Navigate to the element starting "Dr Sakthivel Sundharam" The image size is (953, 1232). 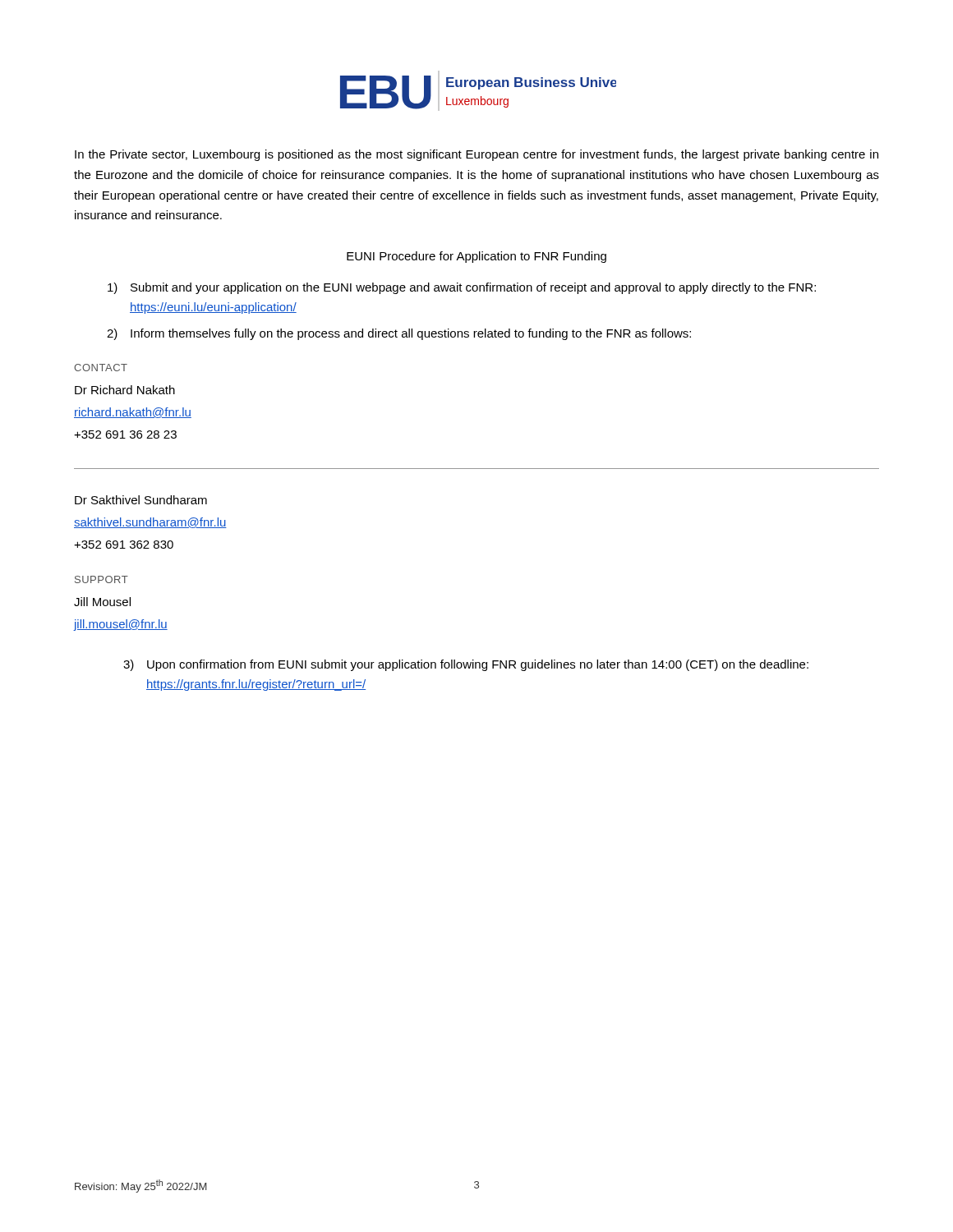pyautogui.click(x=150, y=522)
